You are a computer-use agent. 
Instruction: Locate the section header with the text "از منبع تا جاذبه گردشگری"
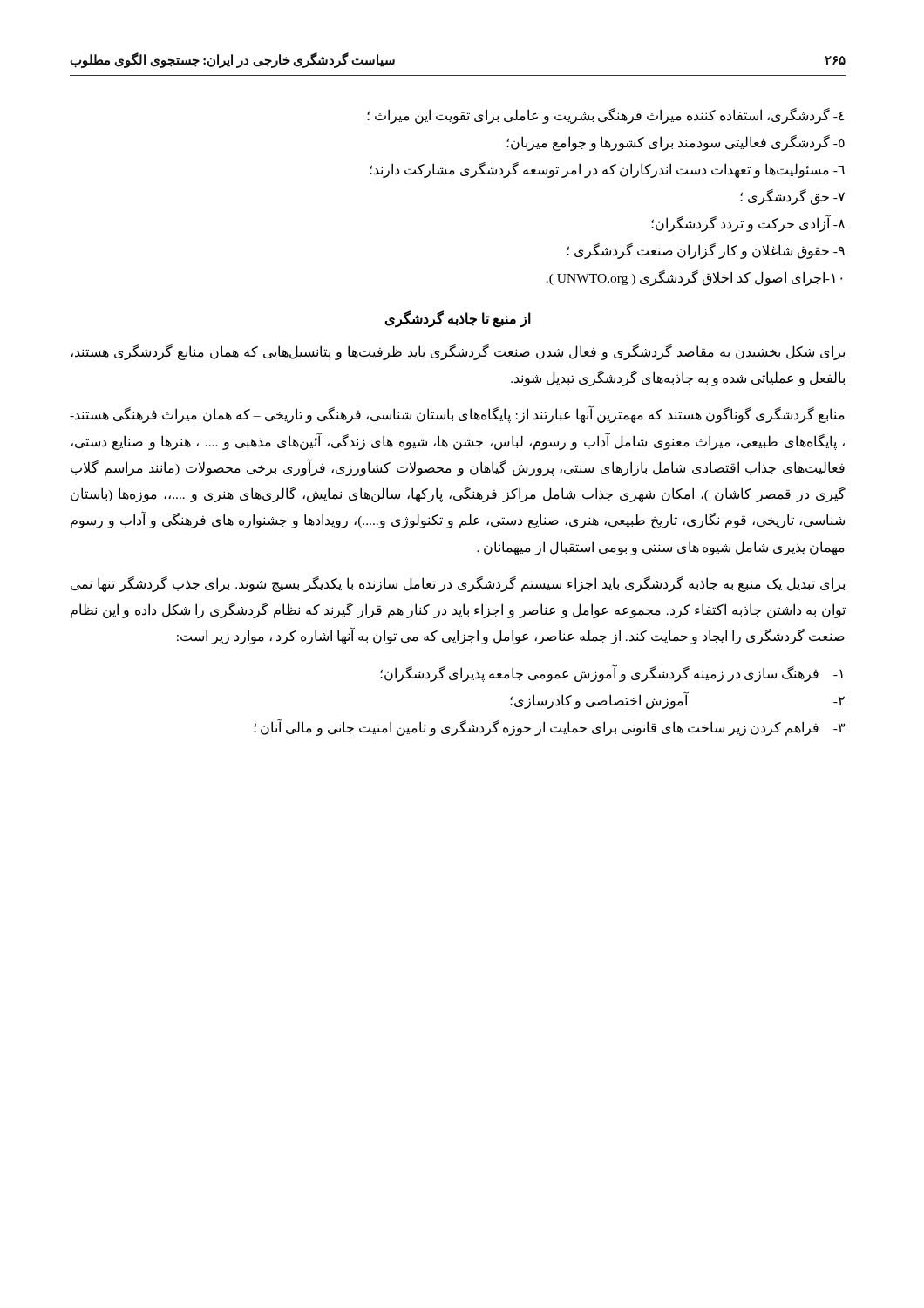click(458, 319)
